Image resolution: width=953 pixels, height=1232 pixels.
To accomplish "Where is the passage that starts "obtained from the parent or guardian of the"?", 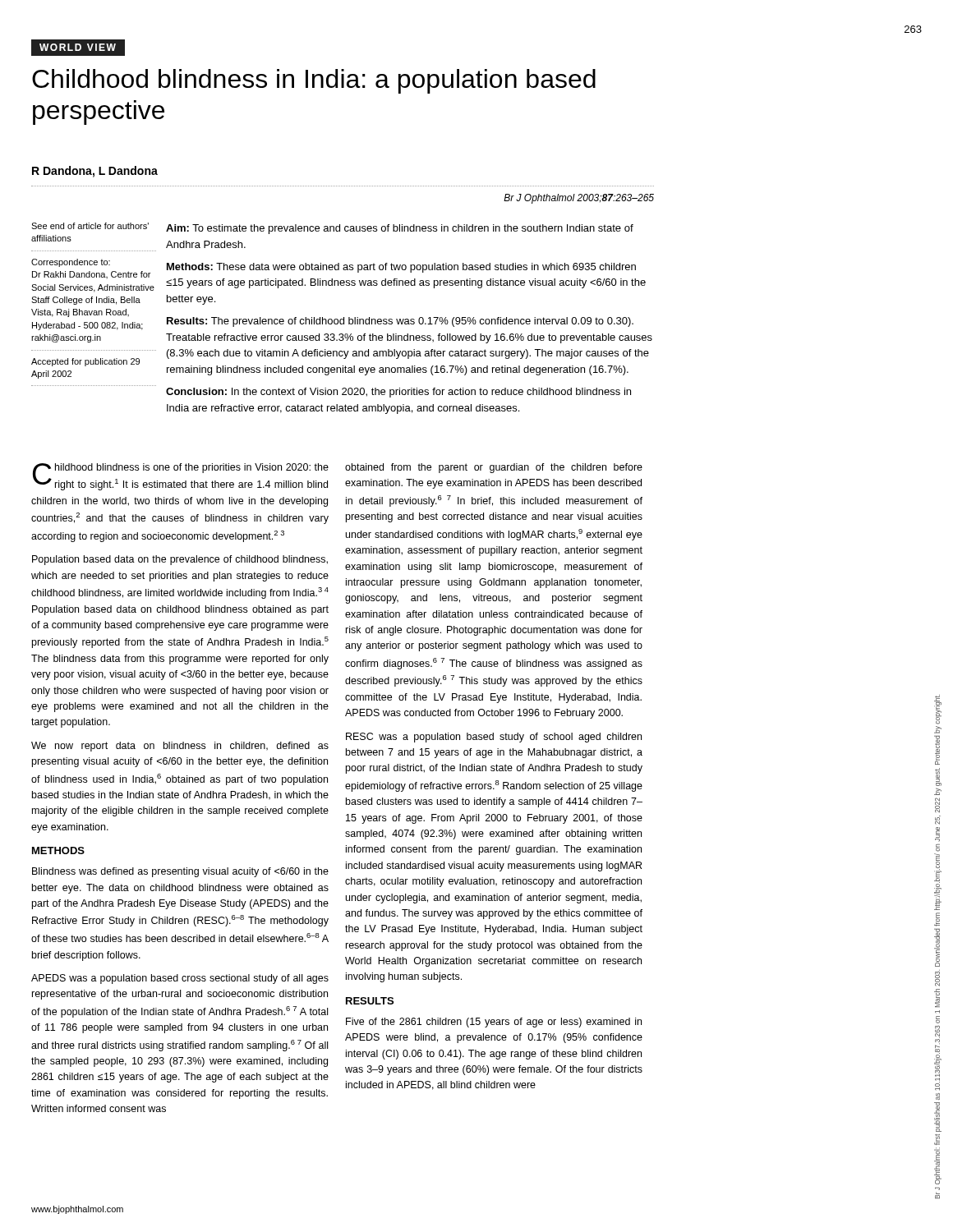I will coord(494,777).
